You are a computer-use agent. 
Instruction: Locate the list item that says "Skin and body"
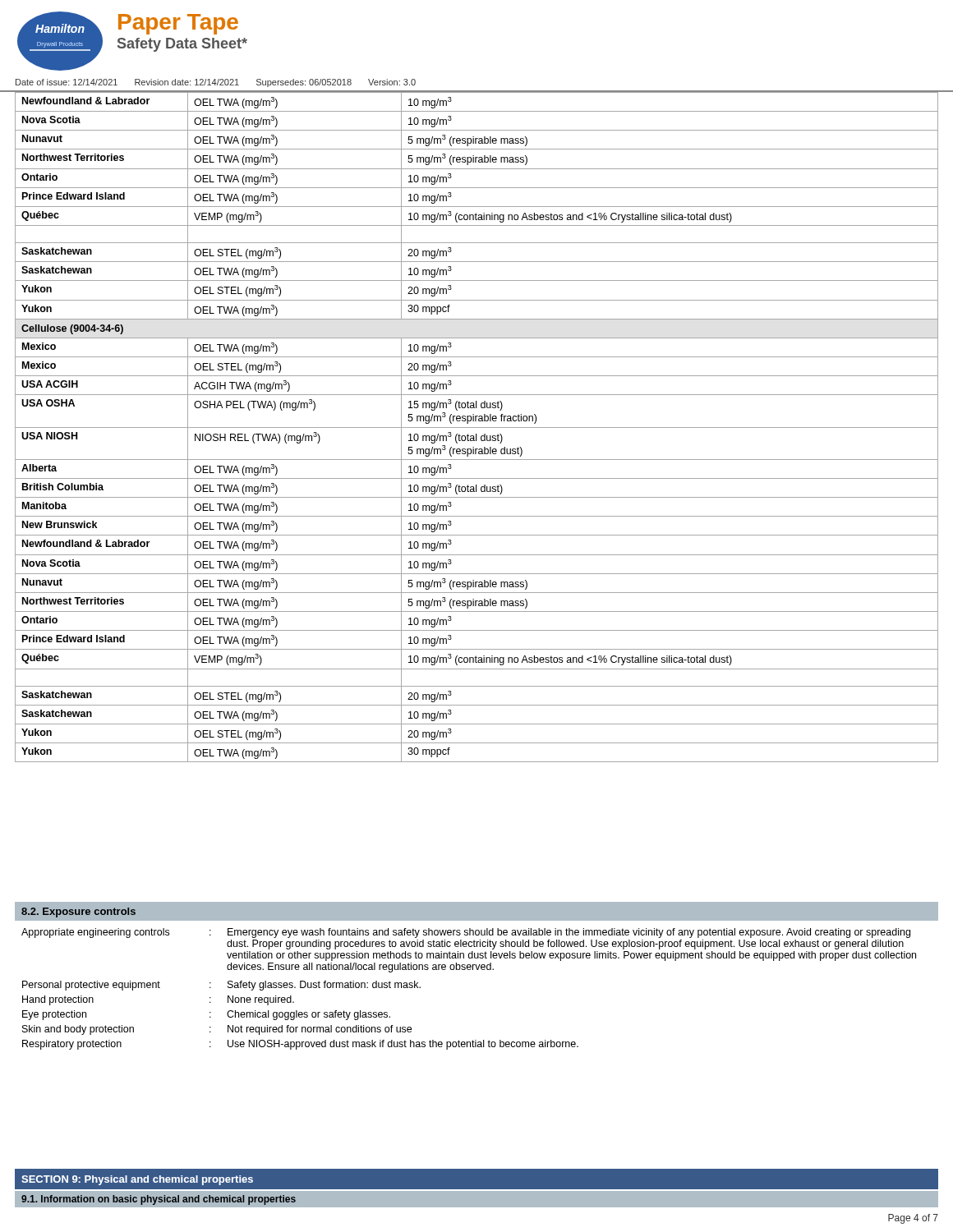[x=78, y=1029]
